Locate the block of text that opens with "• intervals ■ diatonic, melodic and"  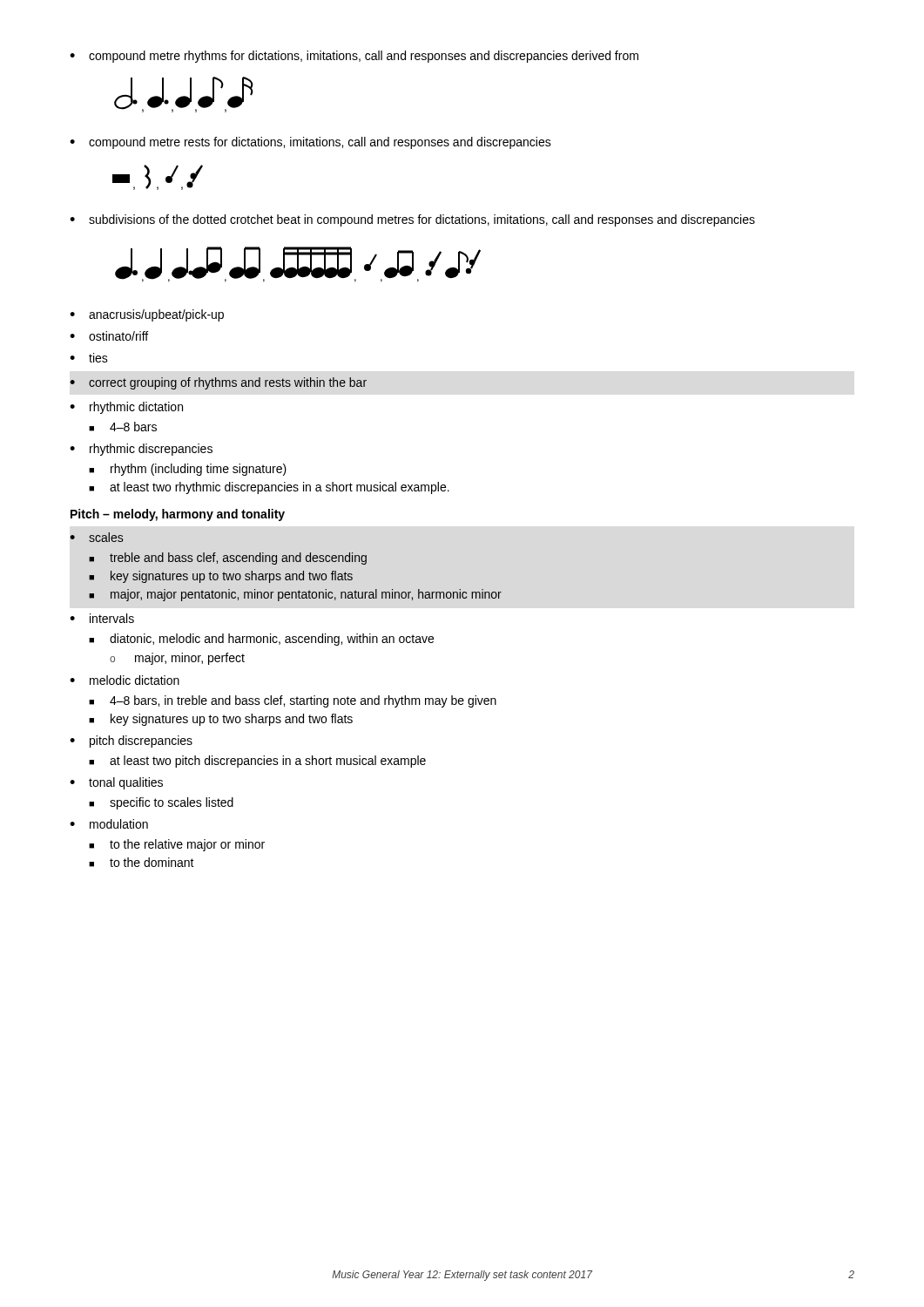(x=102, y=618)
